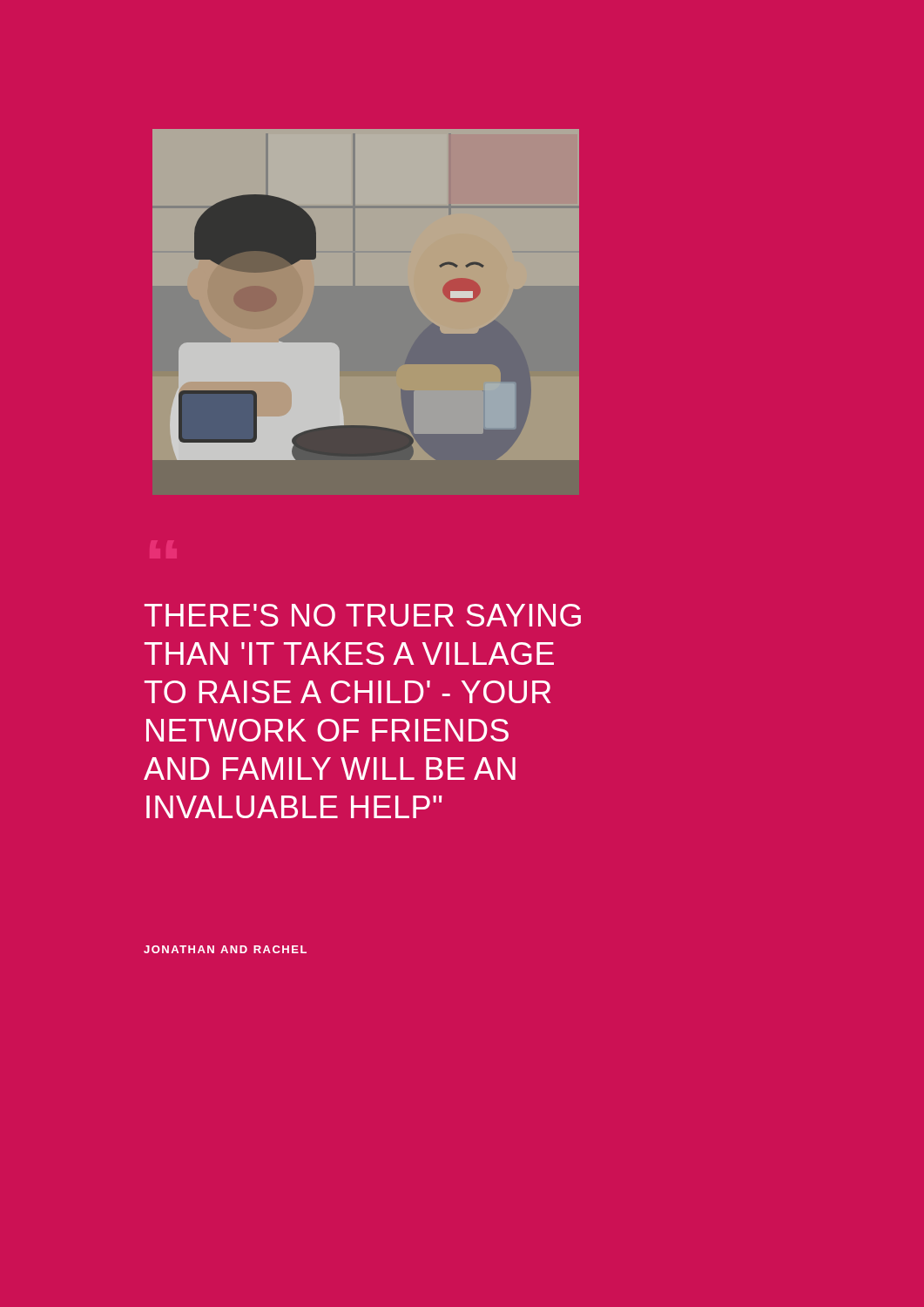Navigate to the passage starting "THERE'S NO TRUER SAYING"
This screenshot has width=924, height=1307.
click(x=364, y=711)
